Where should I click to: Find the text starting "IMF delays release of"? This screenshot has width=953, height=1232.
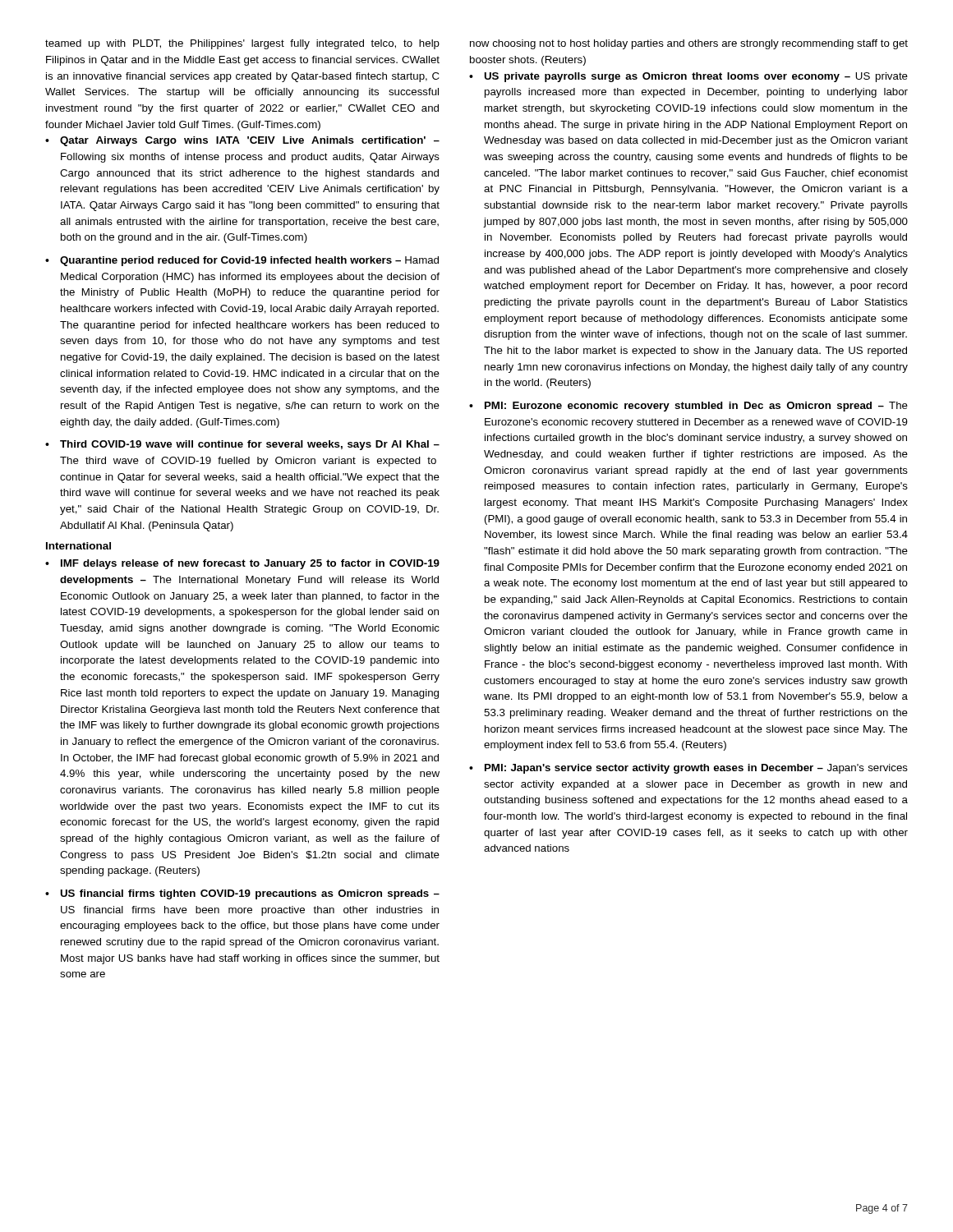(x=250, y=717)
